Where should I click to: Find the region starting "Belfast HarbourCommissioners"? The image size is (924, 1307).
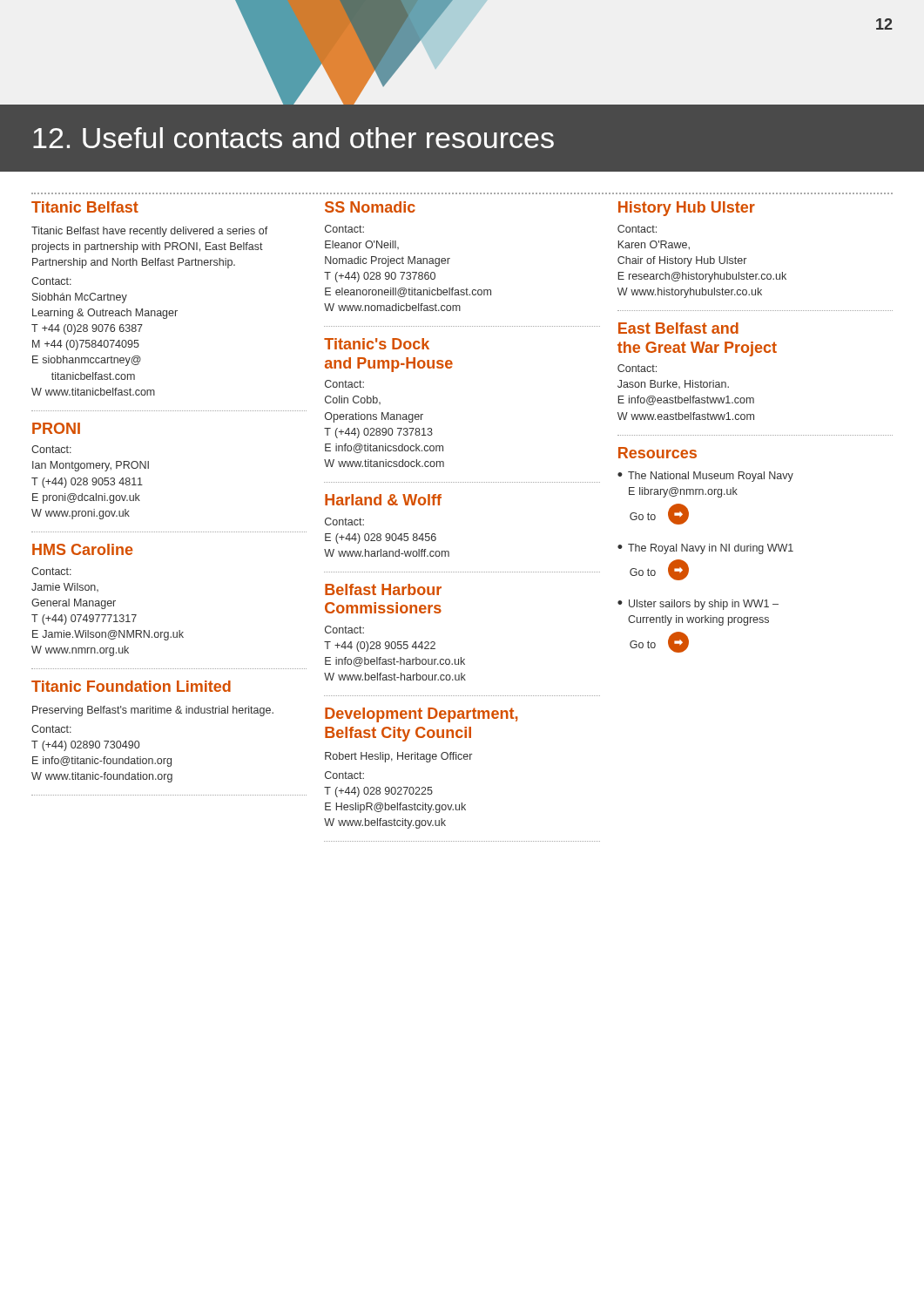point(383,599)
